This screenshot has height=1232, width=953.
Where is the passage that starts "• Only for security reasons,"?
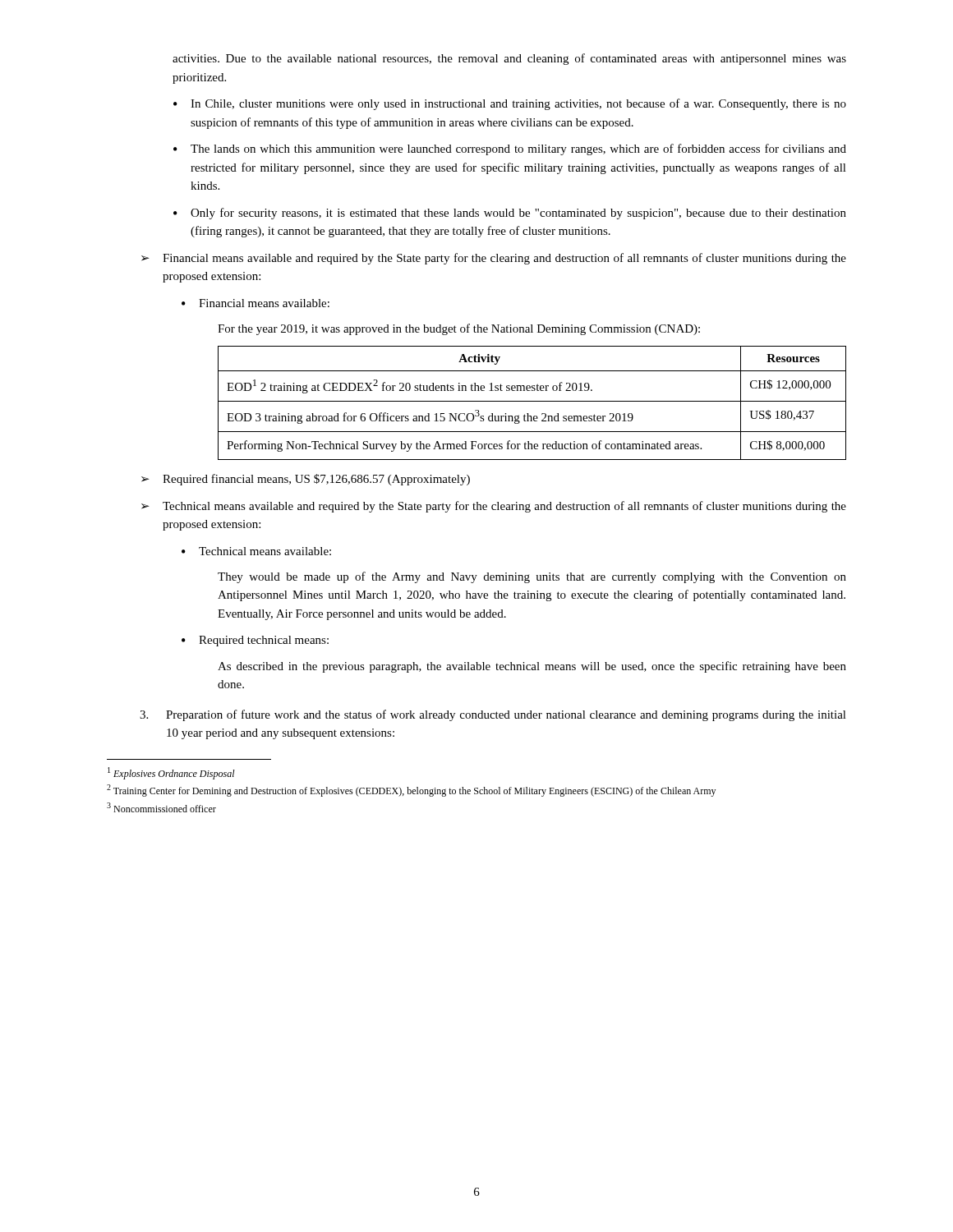point(509,222)
